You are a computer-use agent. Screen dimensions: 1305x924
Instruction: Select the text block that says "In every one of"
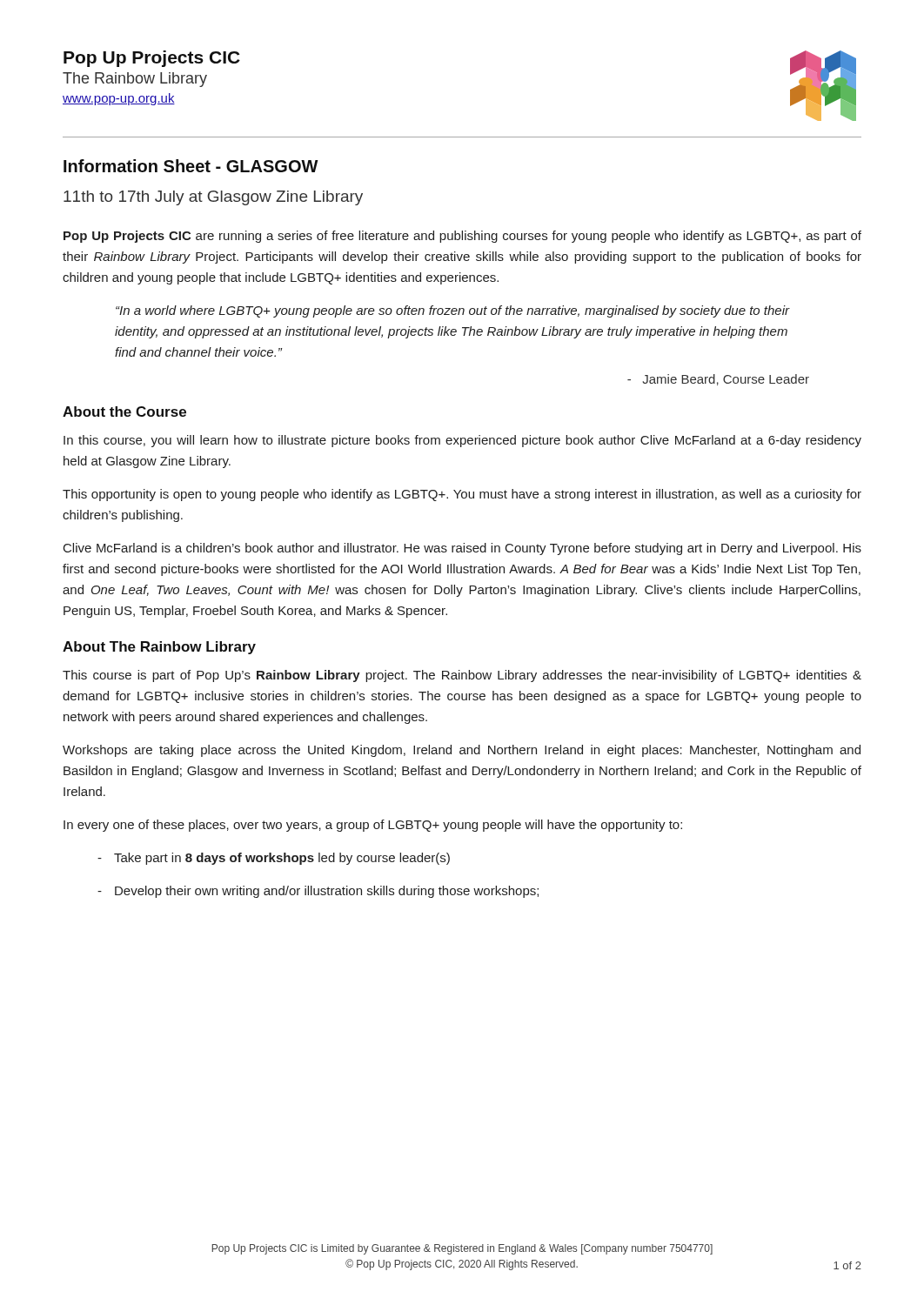pos(373,824)
